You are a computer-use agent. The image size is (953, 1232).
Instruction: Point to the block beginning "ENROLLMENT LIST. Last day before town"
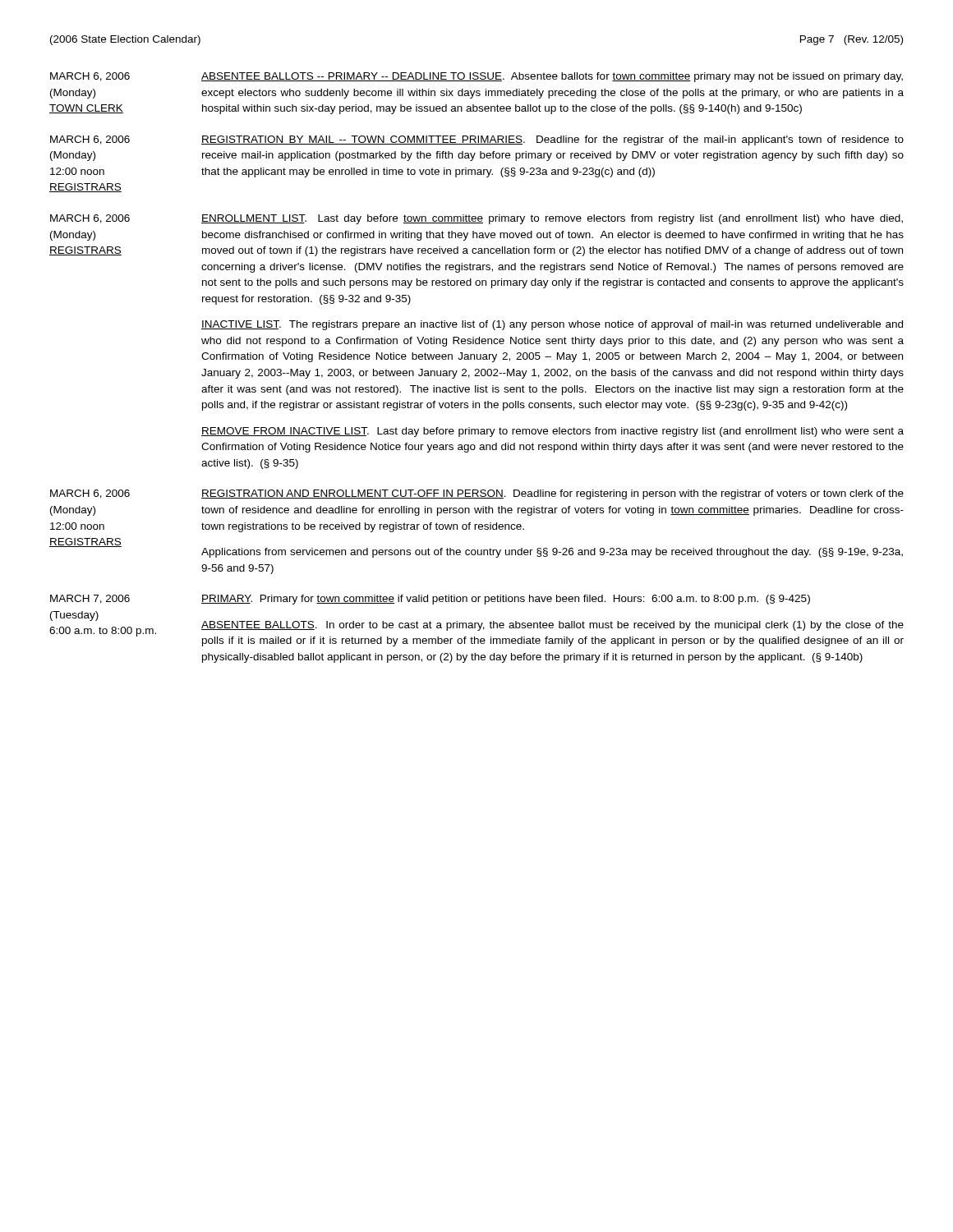tap(553, 341)
